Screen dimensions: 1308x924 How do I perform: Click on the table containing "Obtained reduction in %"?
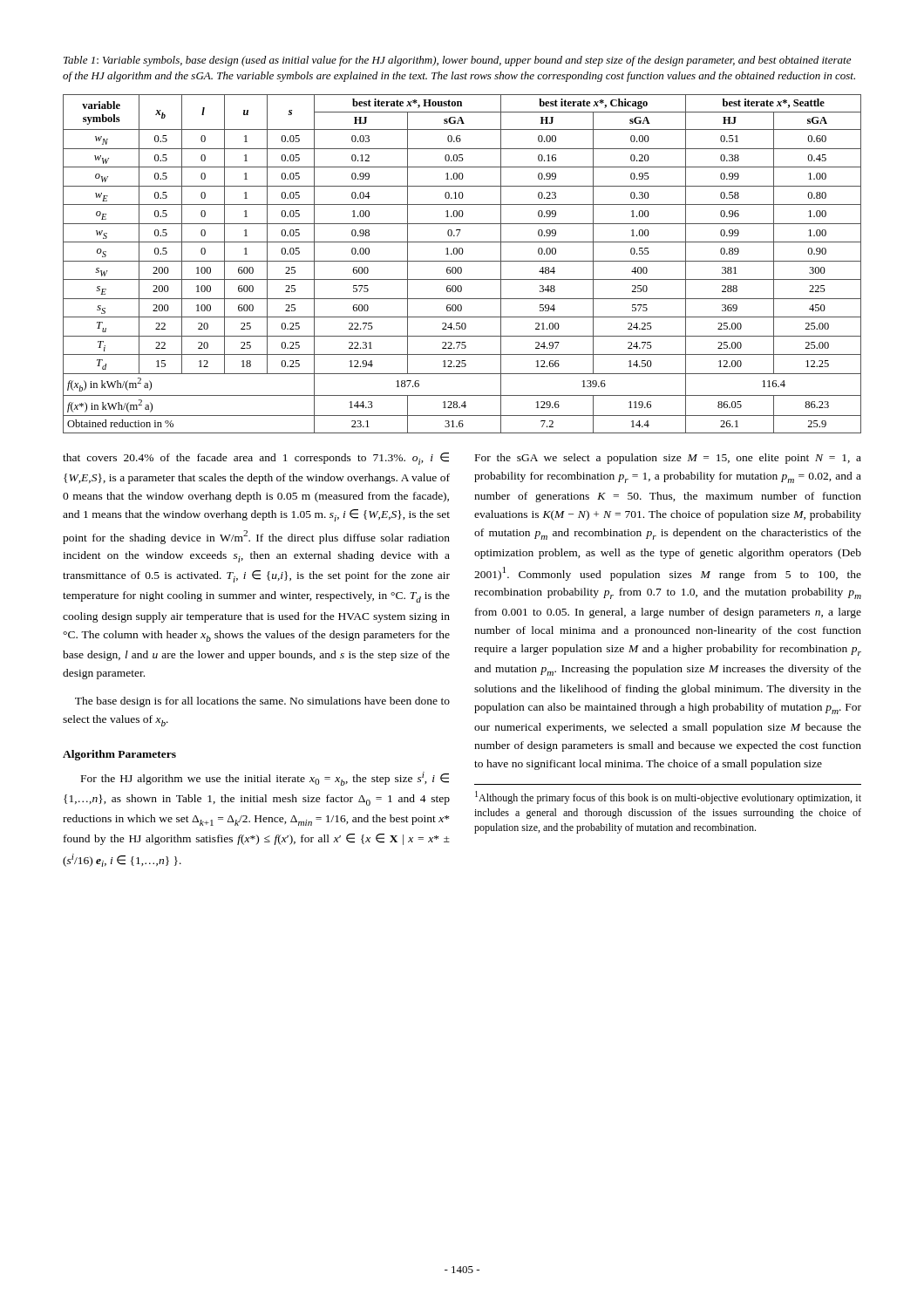(x=462, y=264)
